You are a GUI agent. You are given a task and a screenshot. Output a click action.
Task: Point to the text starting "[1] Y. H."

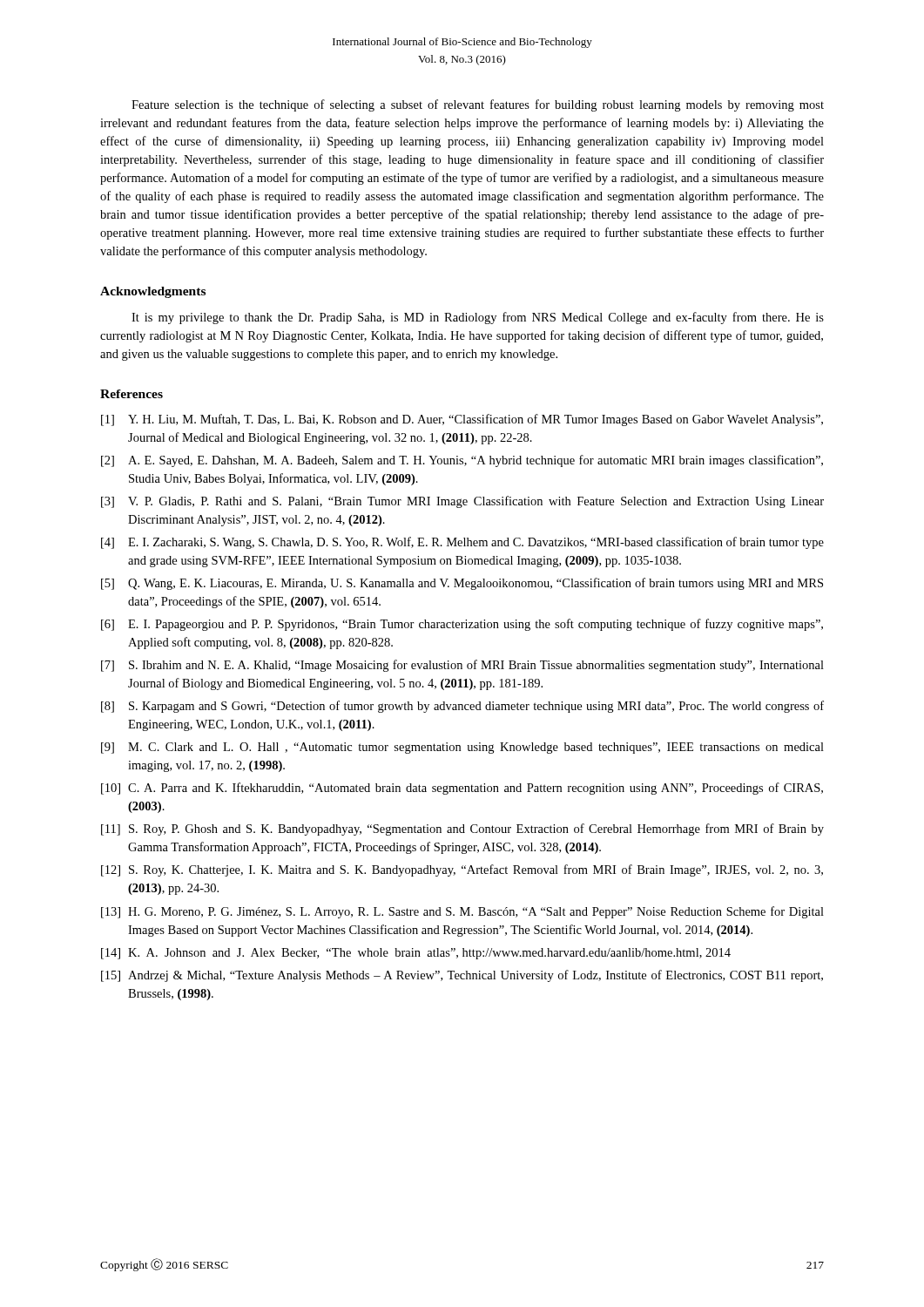[x=462, y=429]
